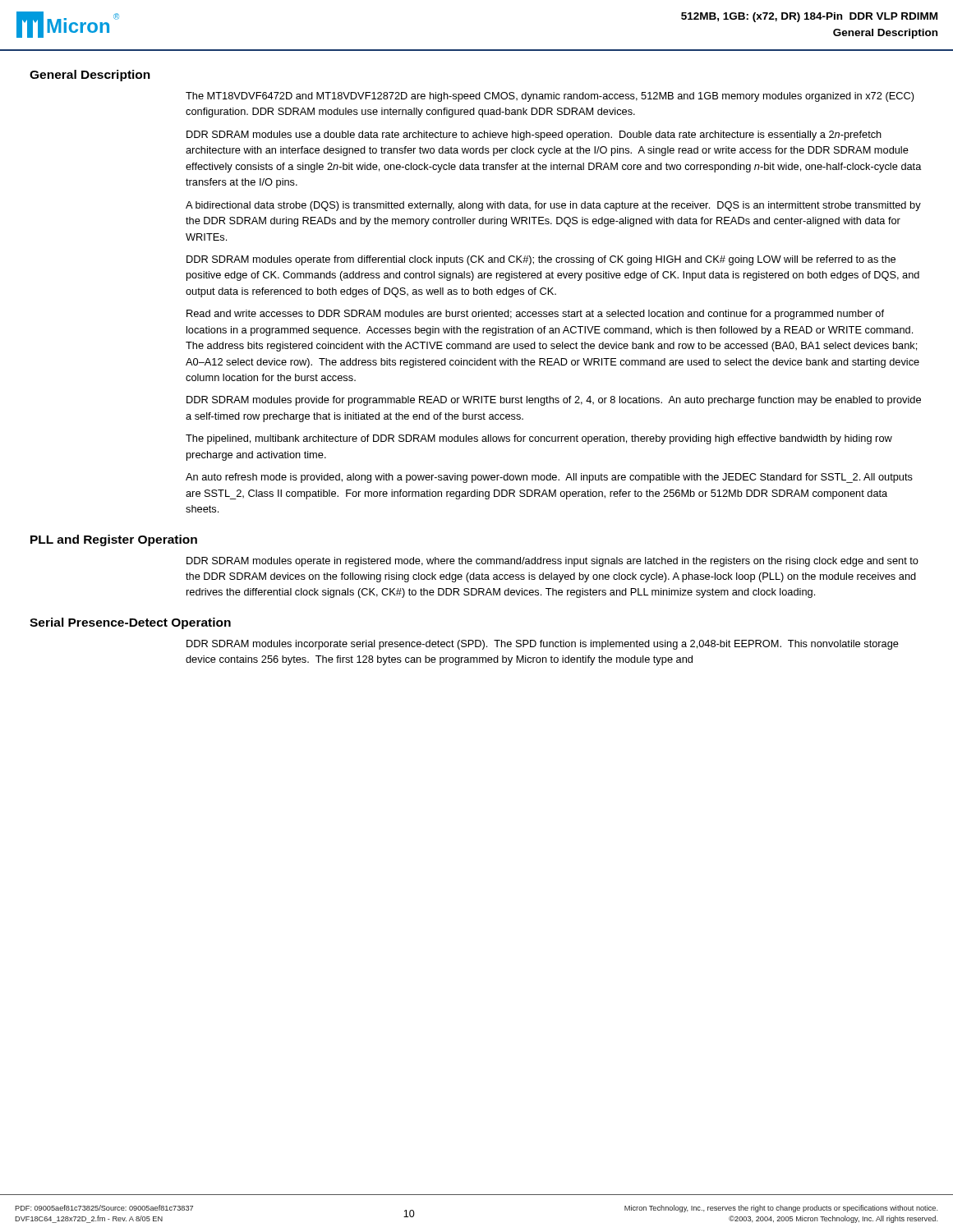Where is the passage that starts "DDR SDRAM modules operate from differential clock"?
This screenshot has height=1232, width=953.
553,275
